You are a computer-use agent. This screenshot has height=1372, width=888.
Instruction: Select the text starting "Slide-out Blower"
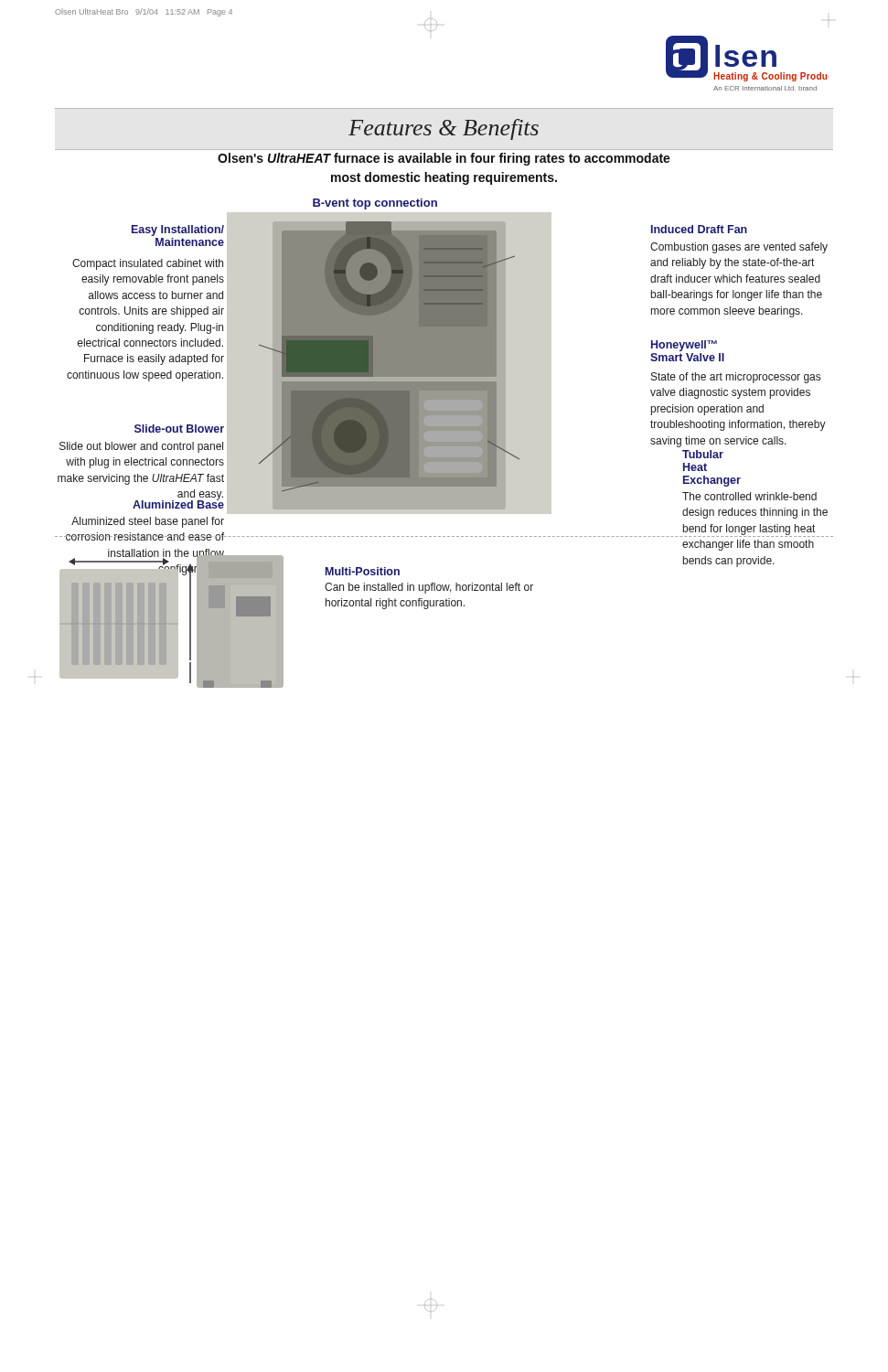(x=179, y=429)
